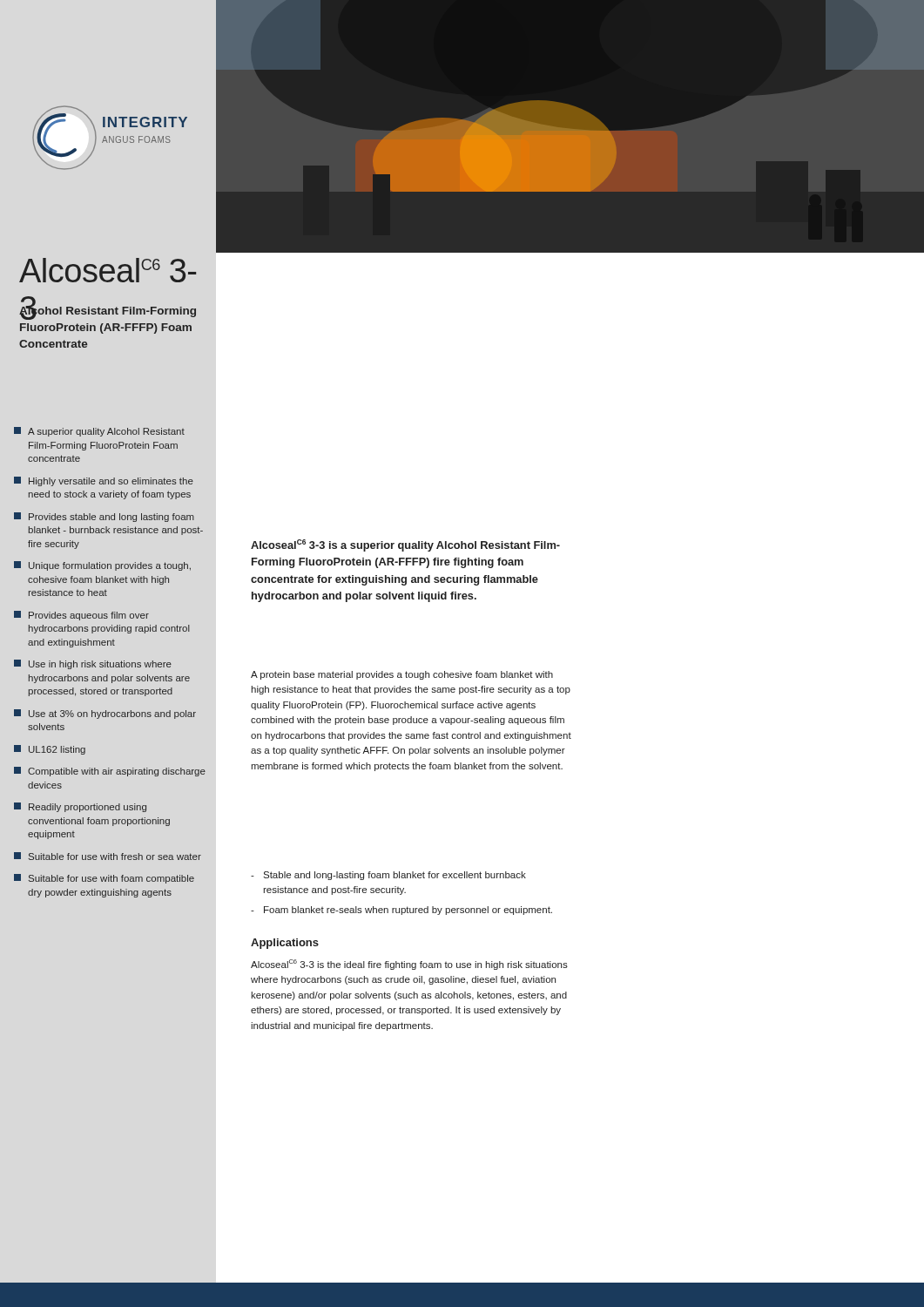The height and width of the screenshot is (1307, 924).
Task: Where is the passage that starts "Use in high risk"?
Action: [110, 678]
